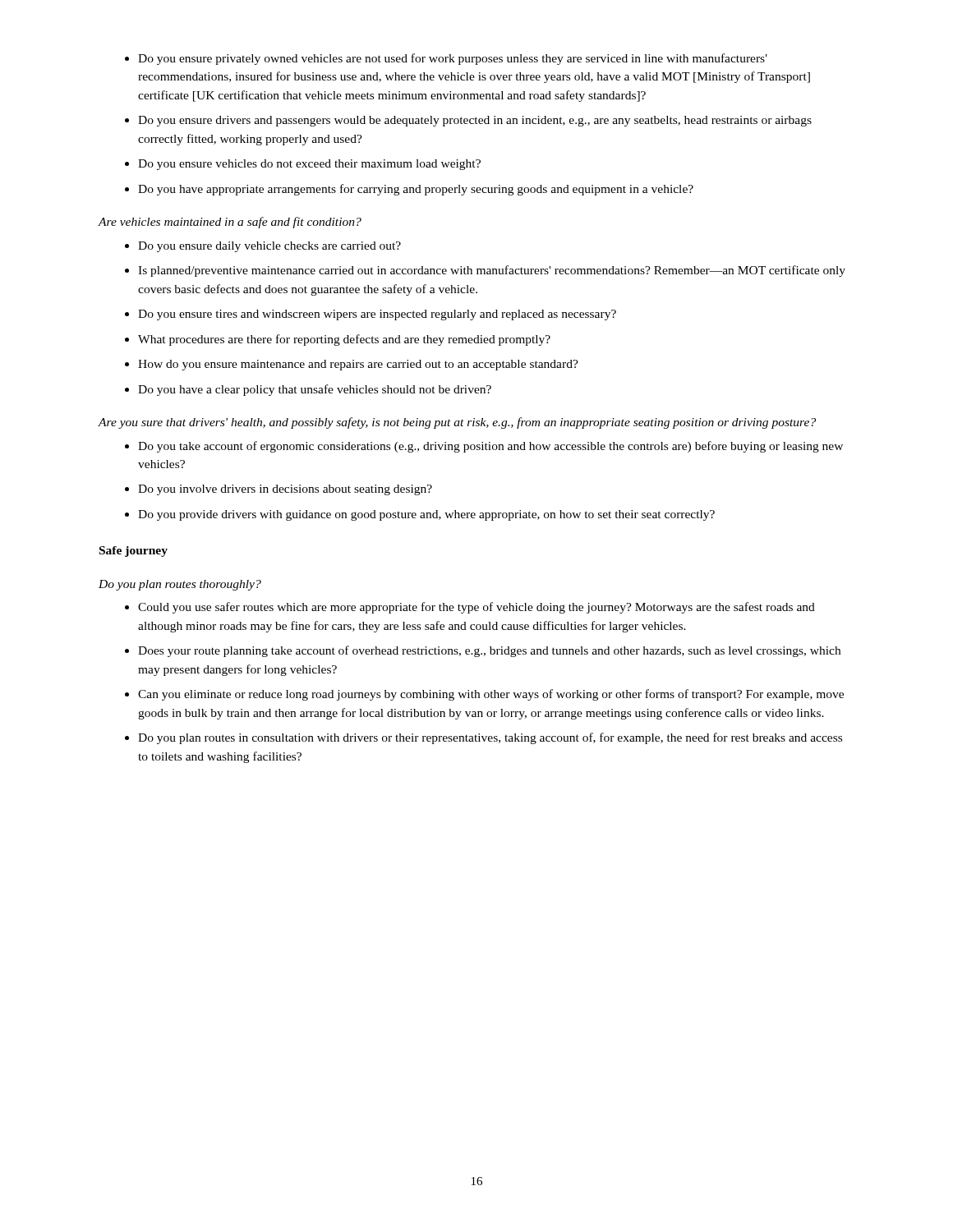The height and width of the screenshot is (1232, 953).
Task: Locate the list item that says "Do you ensure daily vehicle checks are"
Action: pos(270,245)
